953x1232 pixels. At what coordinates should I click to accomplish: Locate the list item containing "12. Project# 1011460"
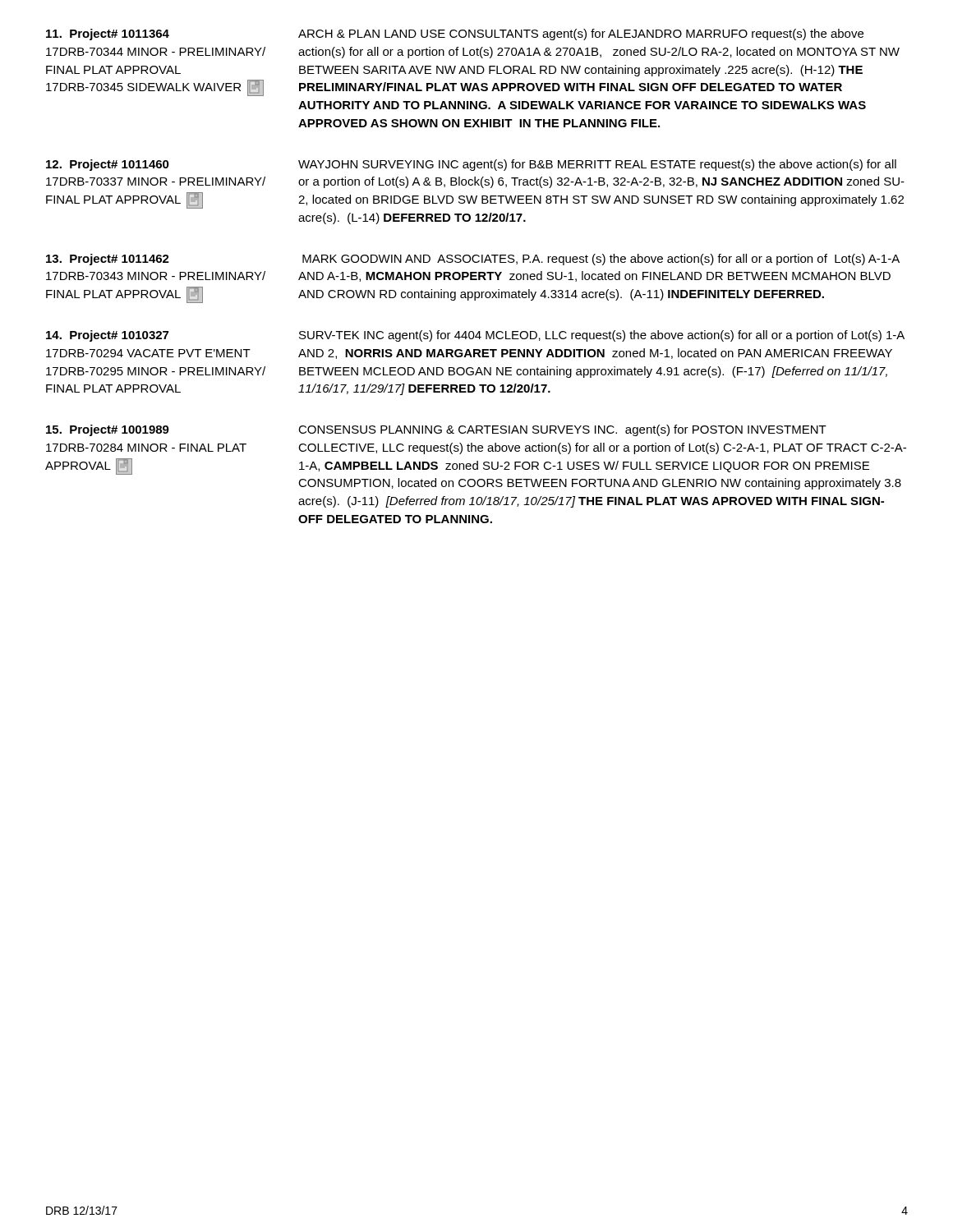coord(476,191)
